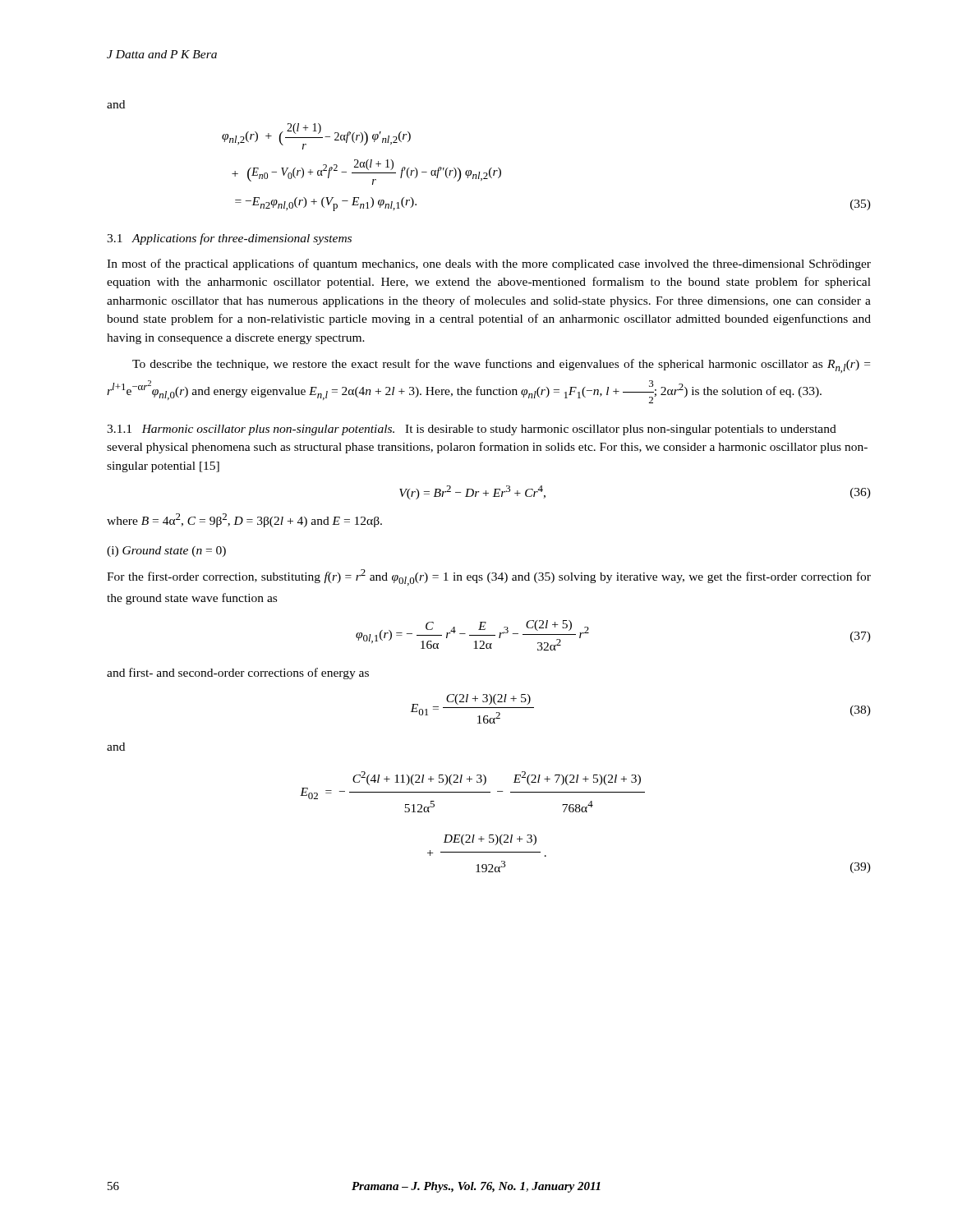Find the region starting "(i) Ground state (n = 0)"
The image size is (953, 1232).
(167, 550)
